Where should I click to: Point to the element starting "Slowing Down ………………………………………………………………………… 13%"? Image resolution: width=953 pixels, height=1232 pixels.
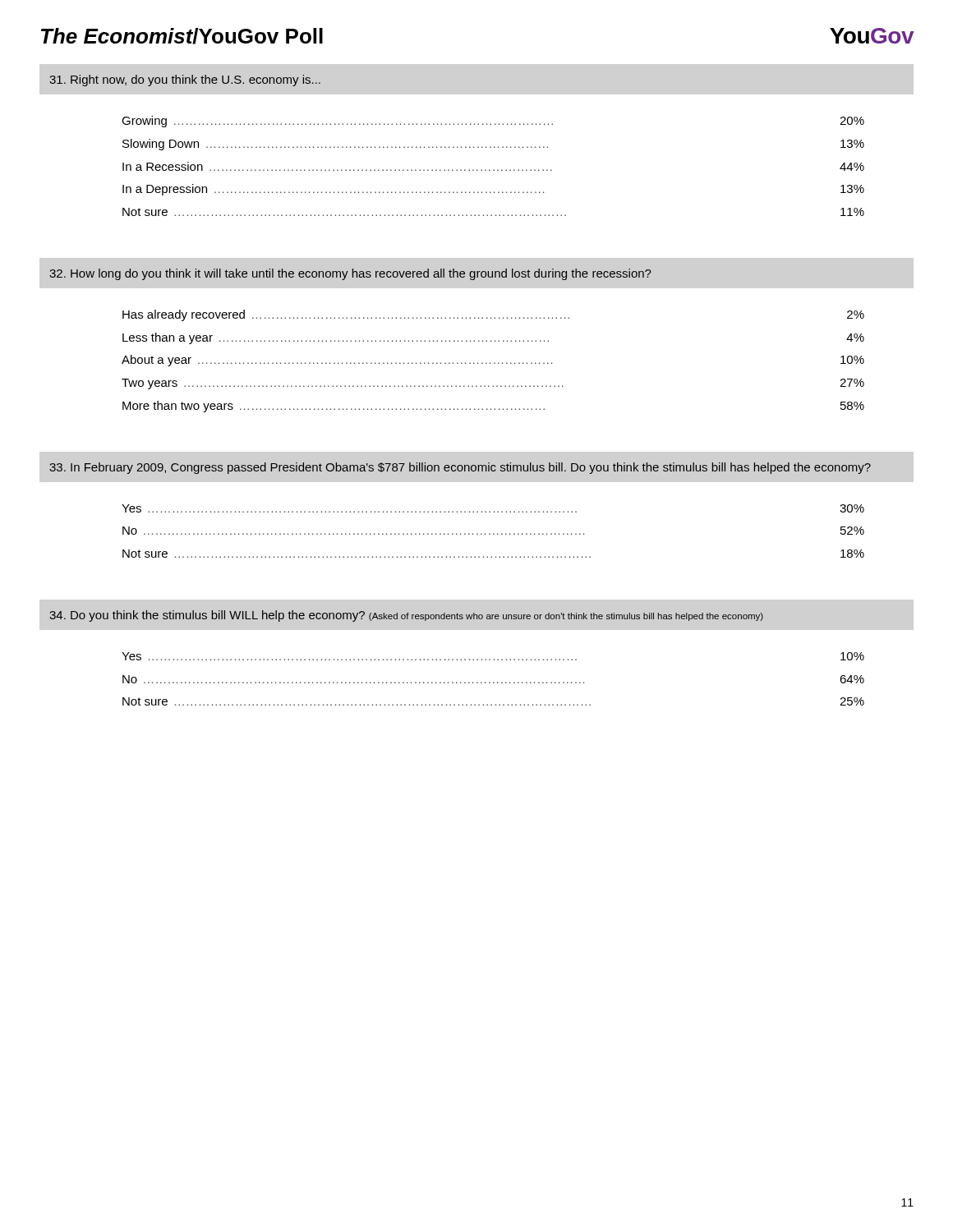[x=493, y=143]
